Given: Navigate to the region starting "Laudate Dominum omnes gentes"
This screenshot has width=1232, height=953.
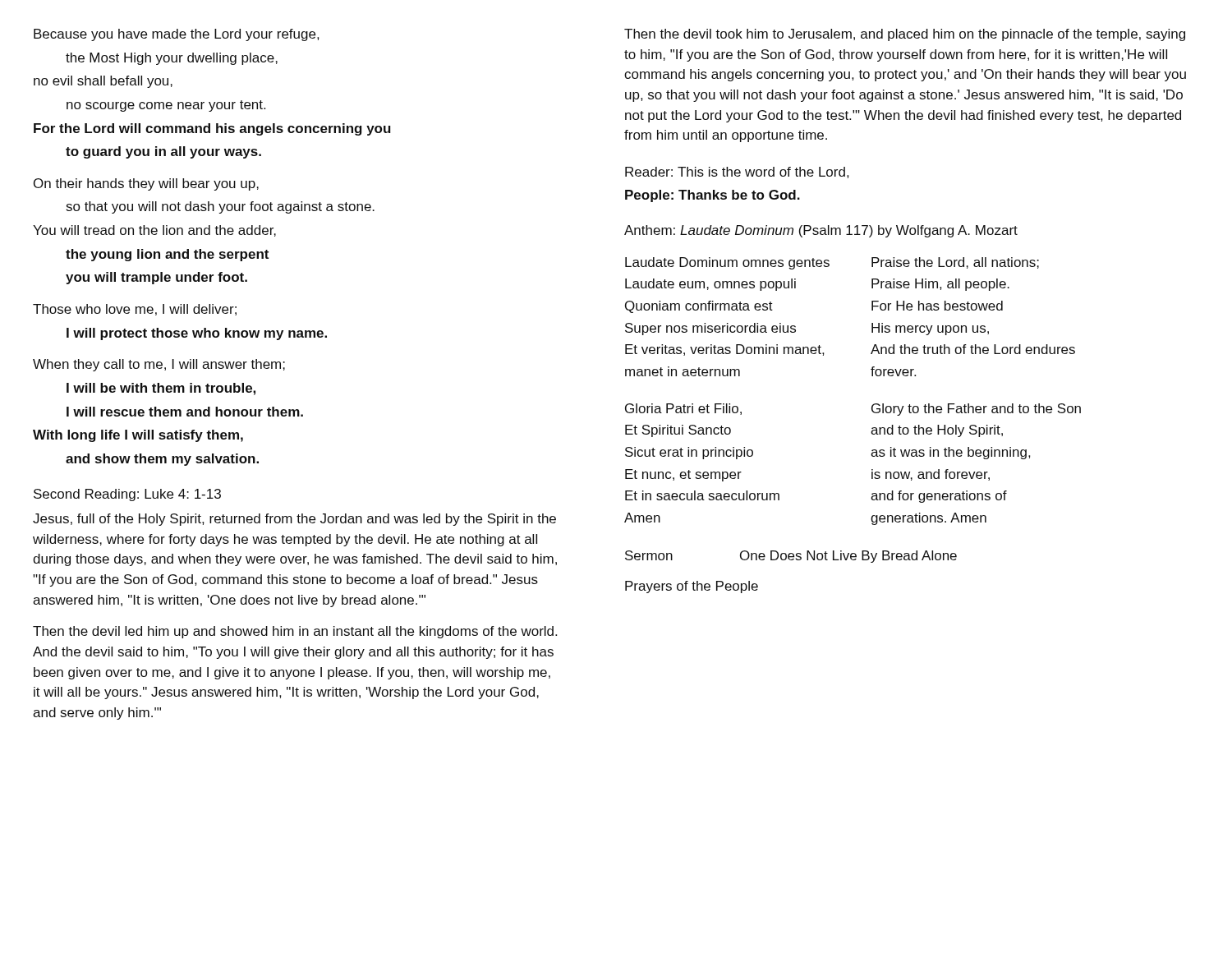Looking at the screenshot, I should tap(832, 263).
